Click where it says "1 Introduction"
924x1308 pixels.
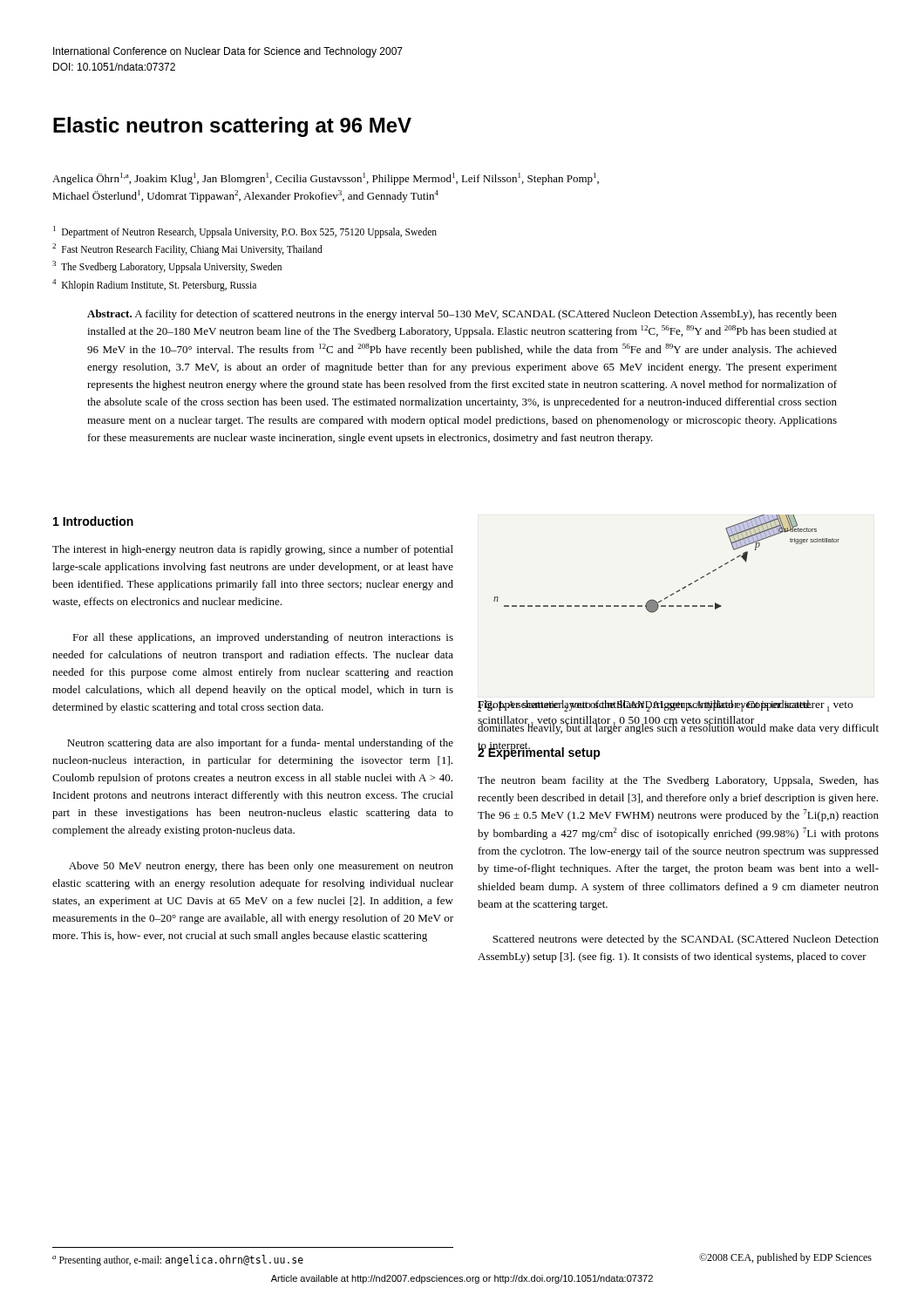click(x=93, y=521)
